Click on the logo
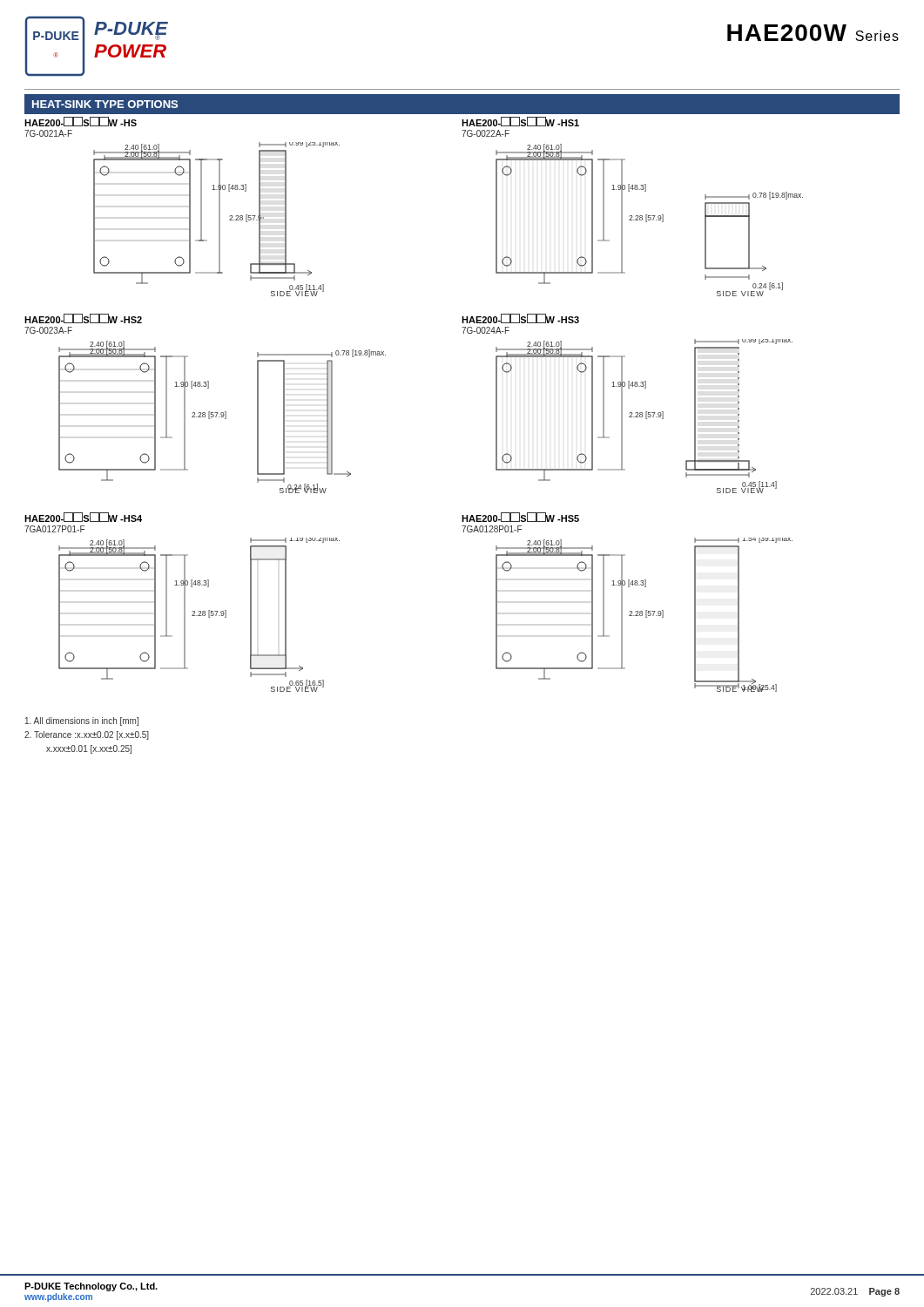This screenshot has height=1307, width=924. [x=111, y=48]
